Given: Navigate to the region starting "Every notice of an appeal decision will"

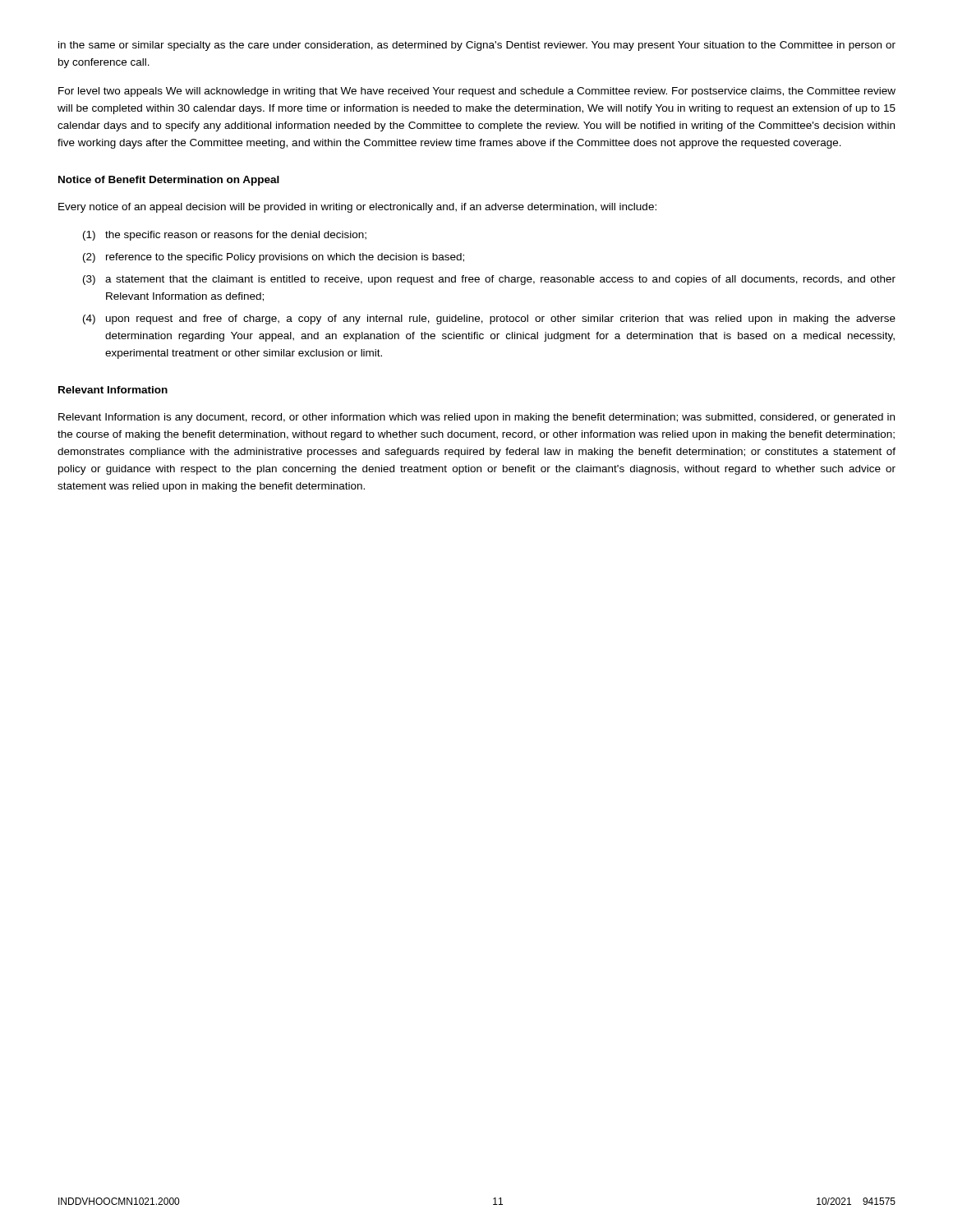Looking at the screenshot, I should pyautogui.click(x=357, y=206).
